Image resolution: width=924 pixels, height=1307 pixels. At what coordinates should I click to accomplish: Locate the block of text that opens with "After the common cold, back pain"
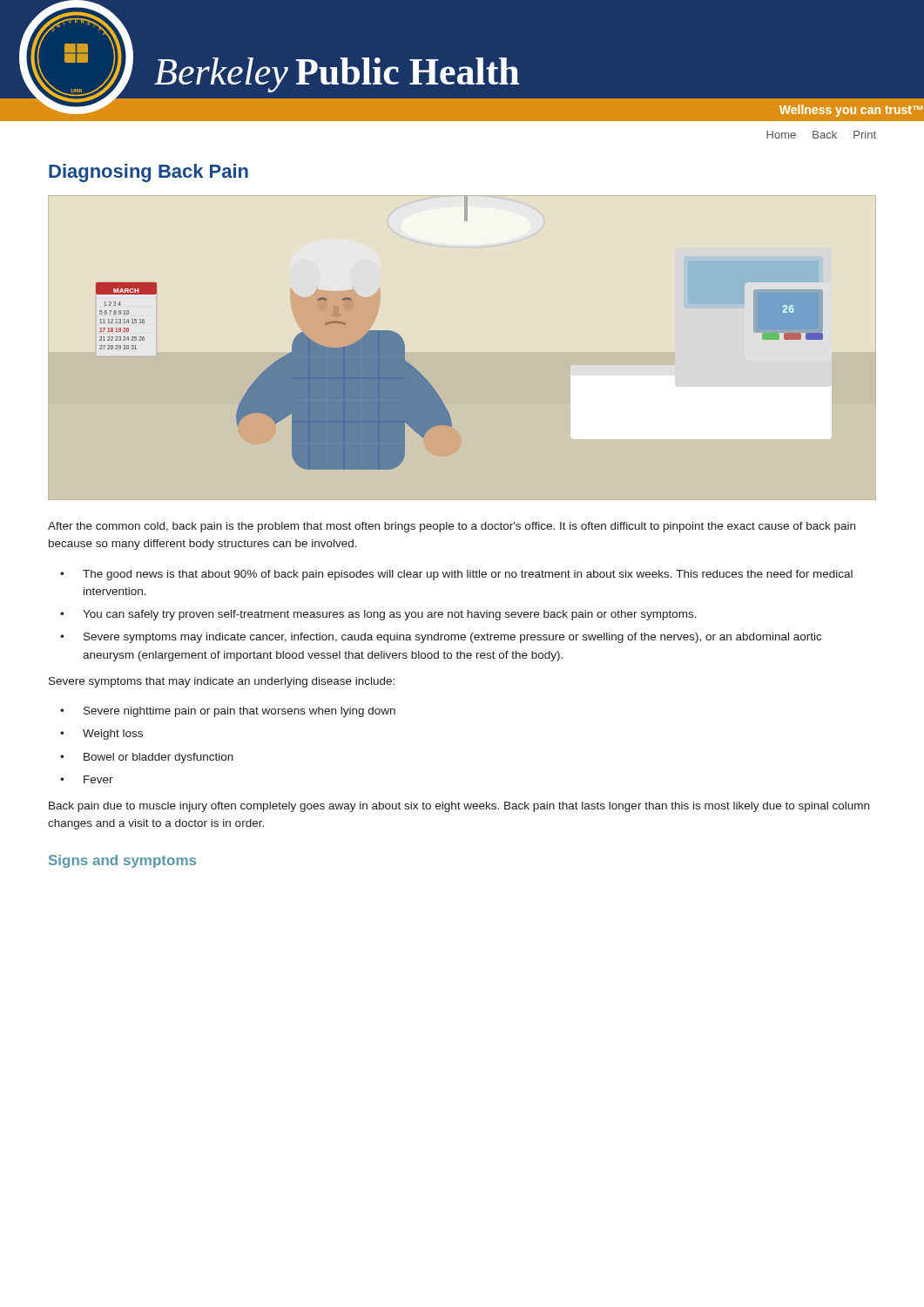pos(452,535)
